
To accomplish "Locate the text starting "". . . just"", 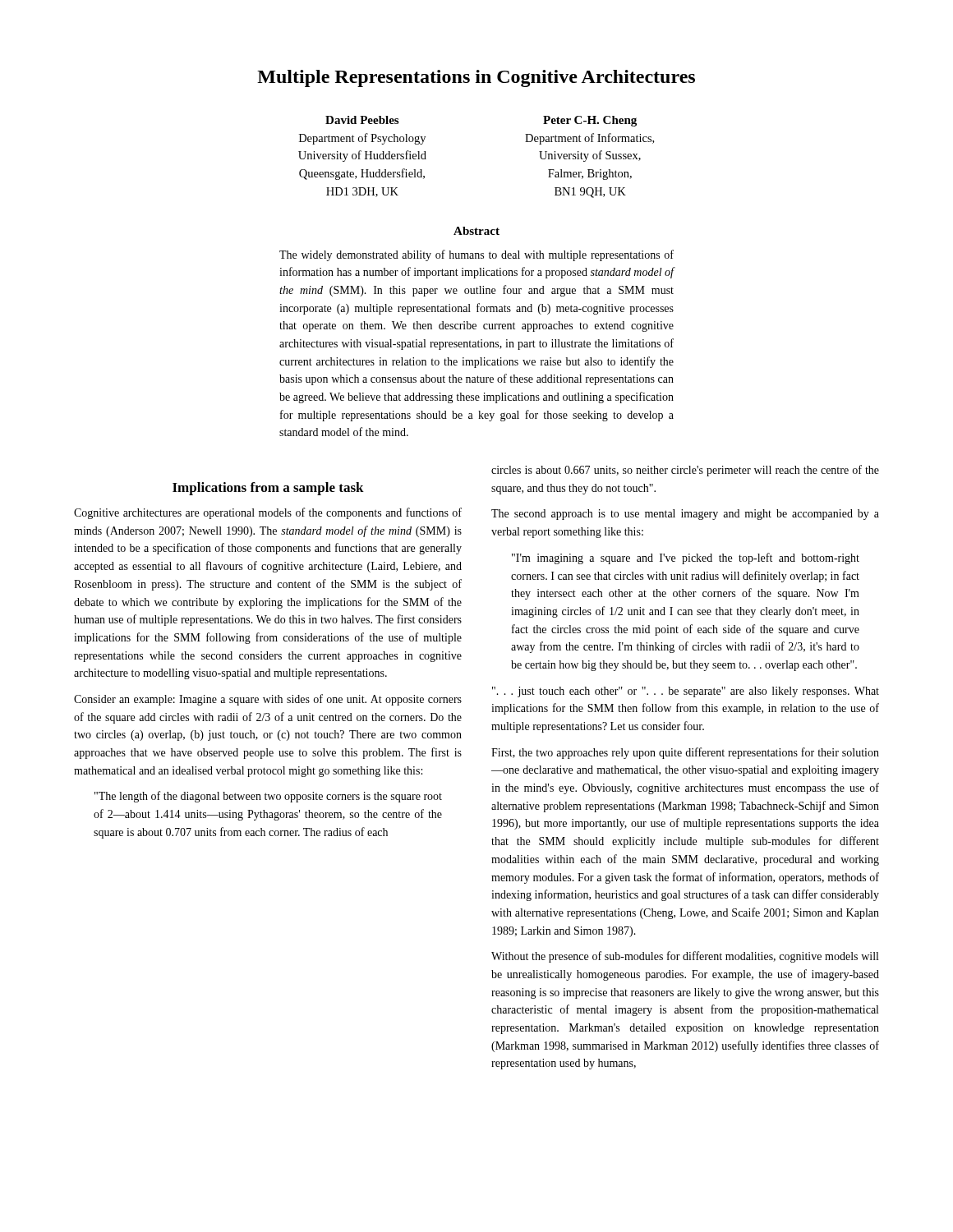I will tap(685, 709).
